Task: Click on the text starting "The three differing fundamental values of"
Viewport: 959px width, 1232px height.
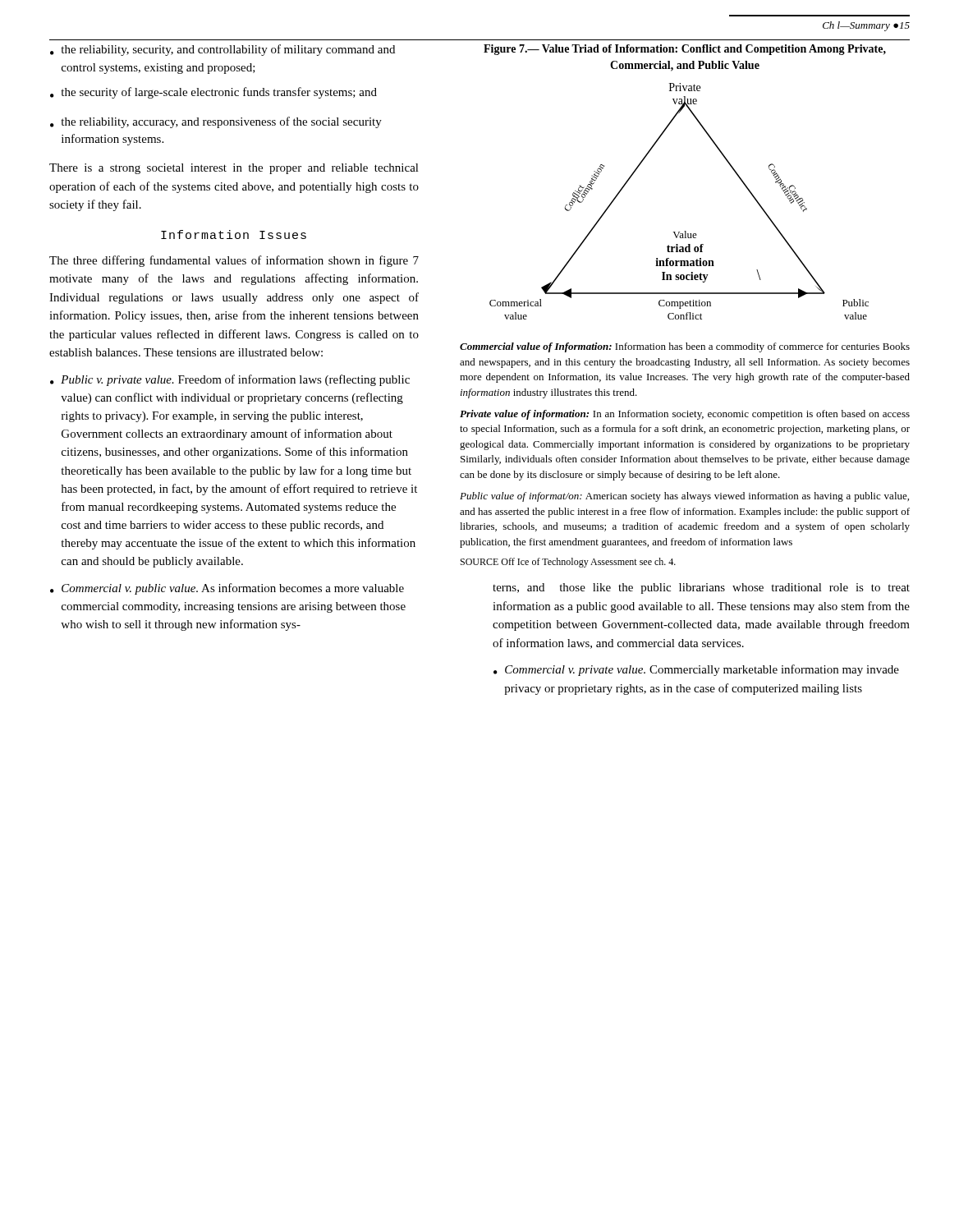Action: tap(234, 306)
